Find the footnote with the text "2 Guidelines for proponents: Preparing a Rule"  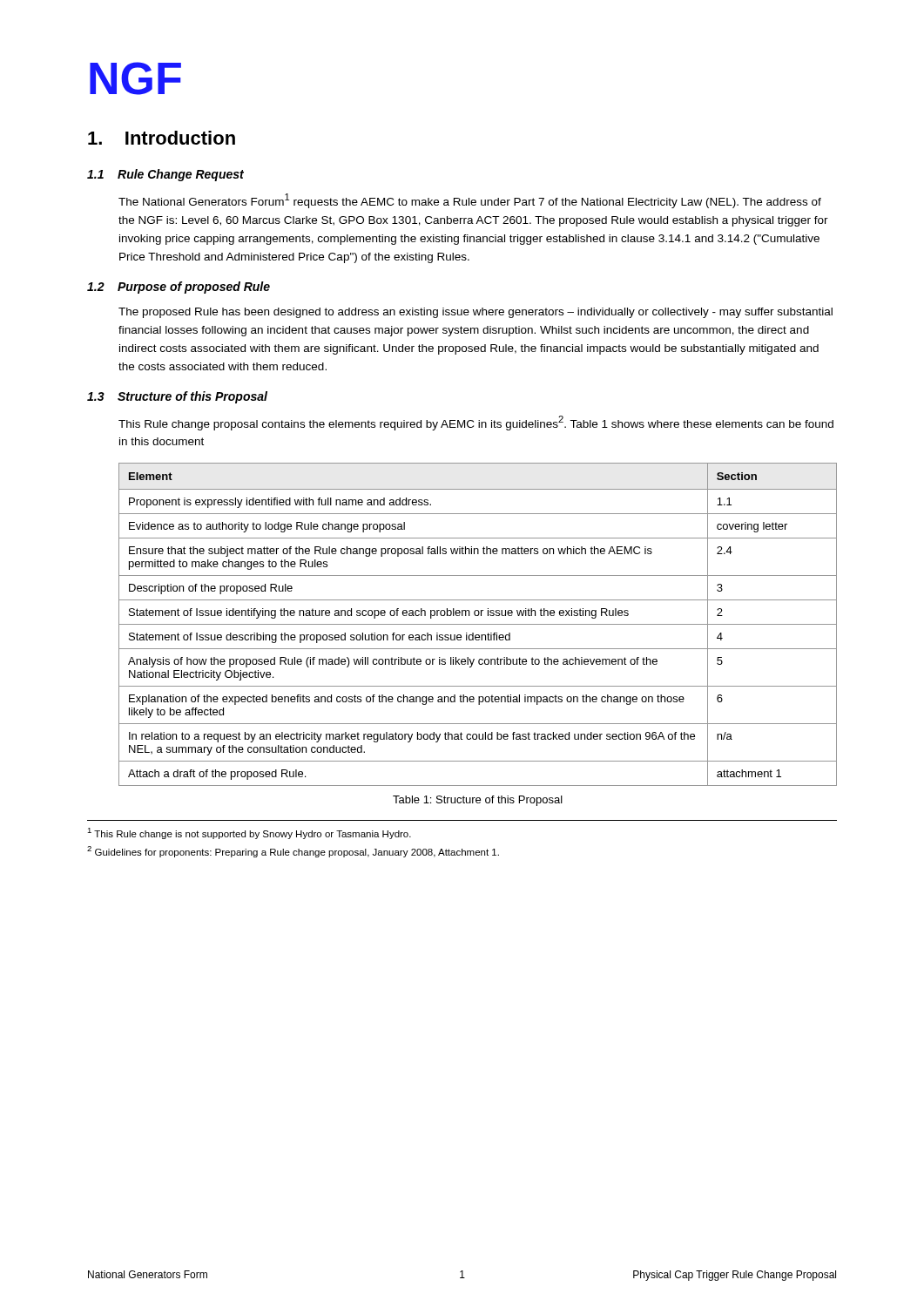click(293, 850)
